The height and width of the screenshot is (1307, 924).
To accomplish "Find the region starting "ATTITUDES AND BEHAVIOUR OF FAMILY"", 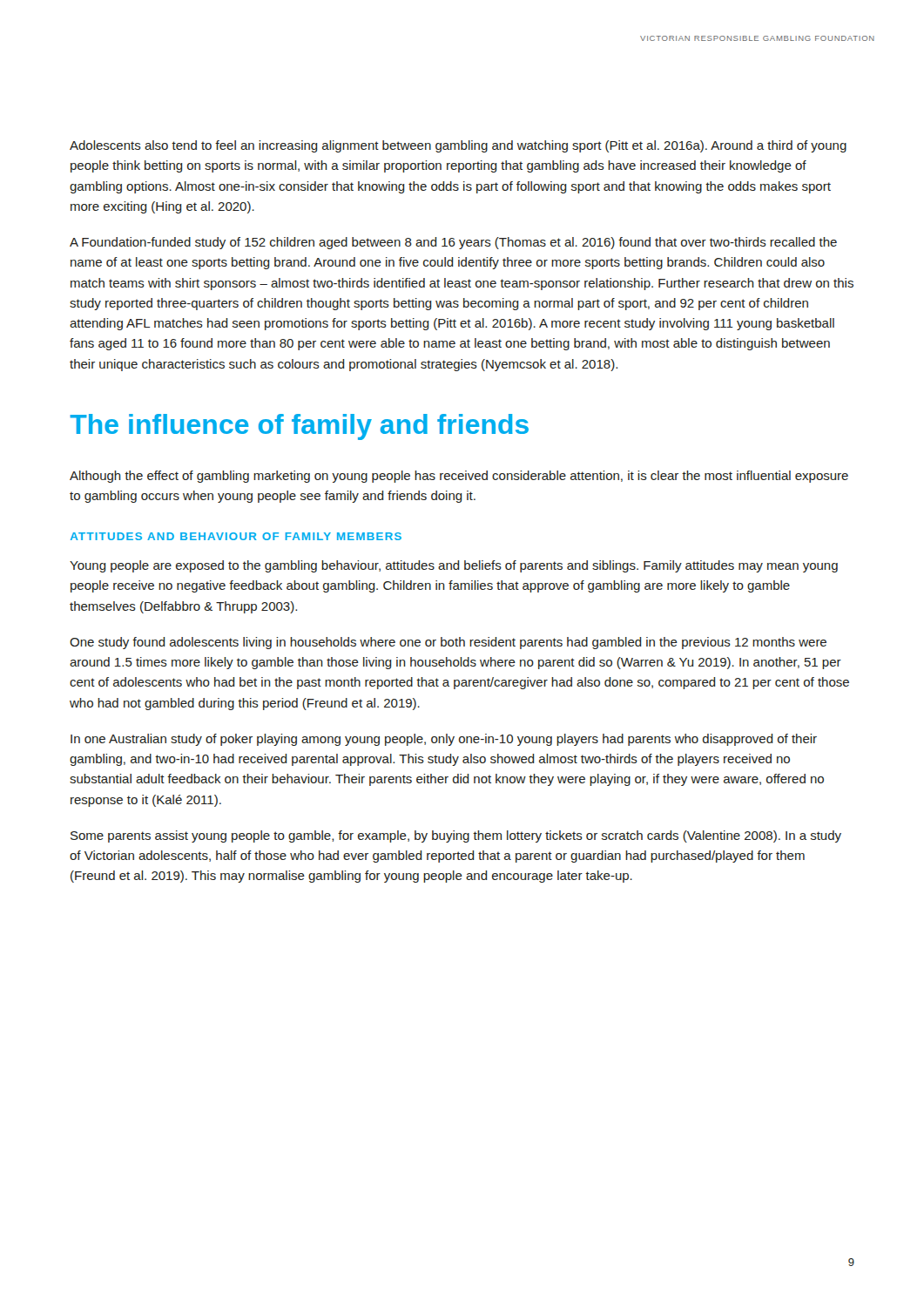I will tap(236, 536).
